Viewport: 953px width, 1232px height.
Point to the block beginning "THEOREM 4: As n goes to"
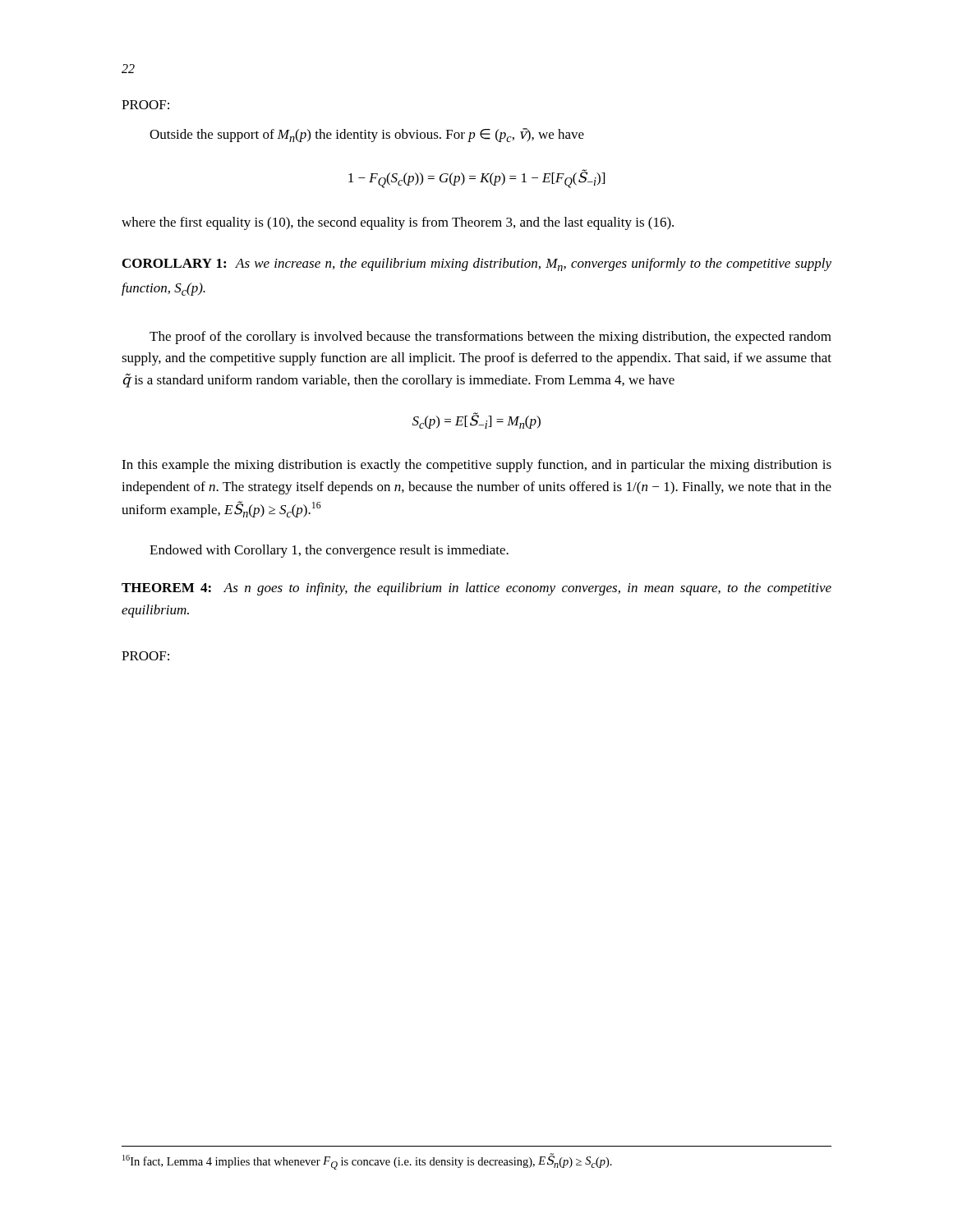click(476, 599)
